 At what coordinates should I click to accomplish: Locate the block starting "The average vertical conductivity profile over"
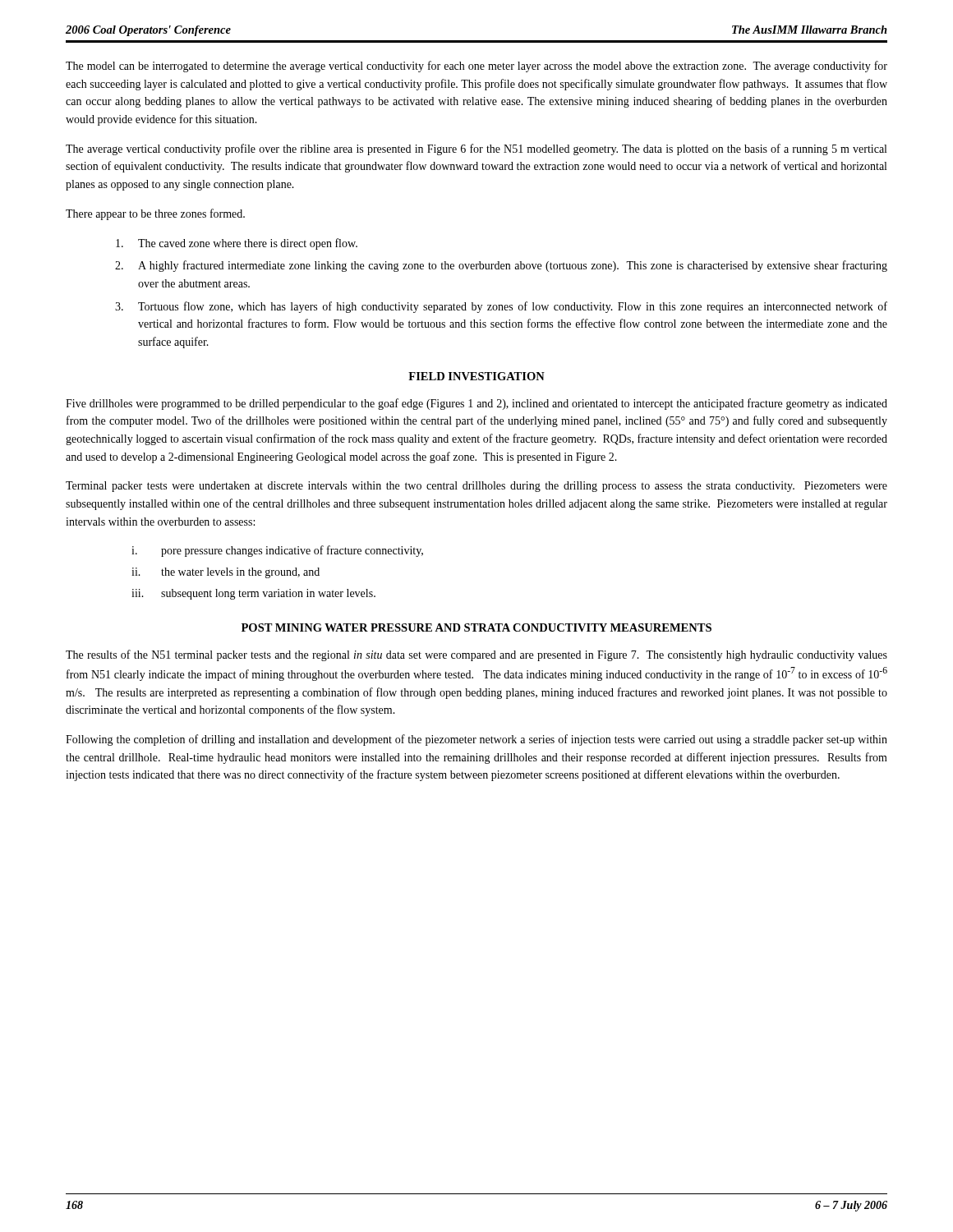[476, 167]
